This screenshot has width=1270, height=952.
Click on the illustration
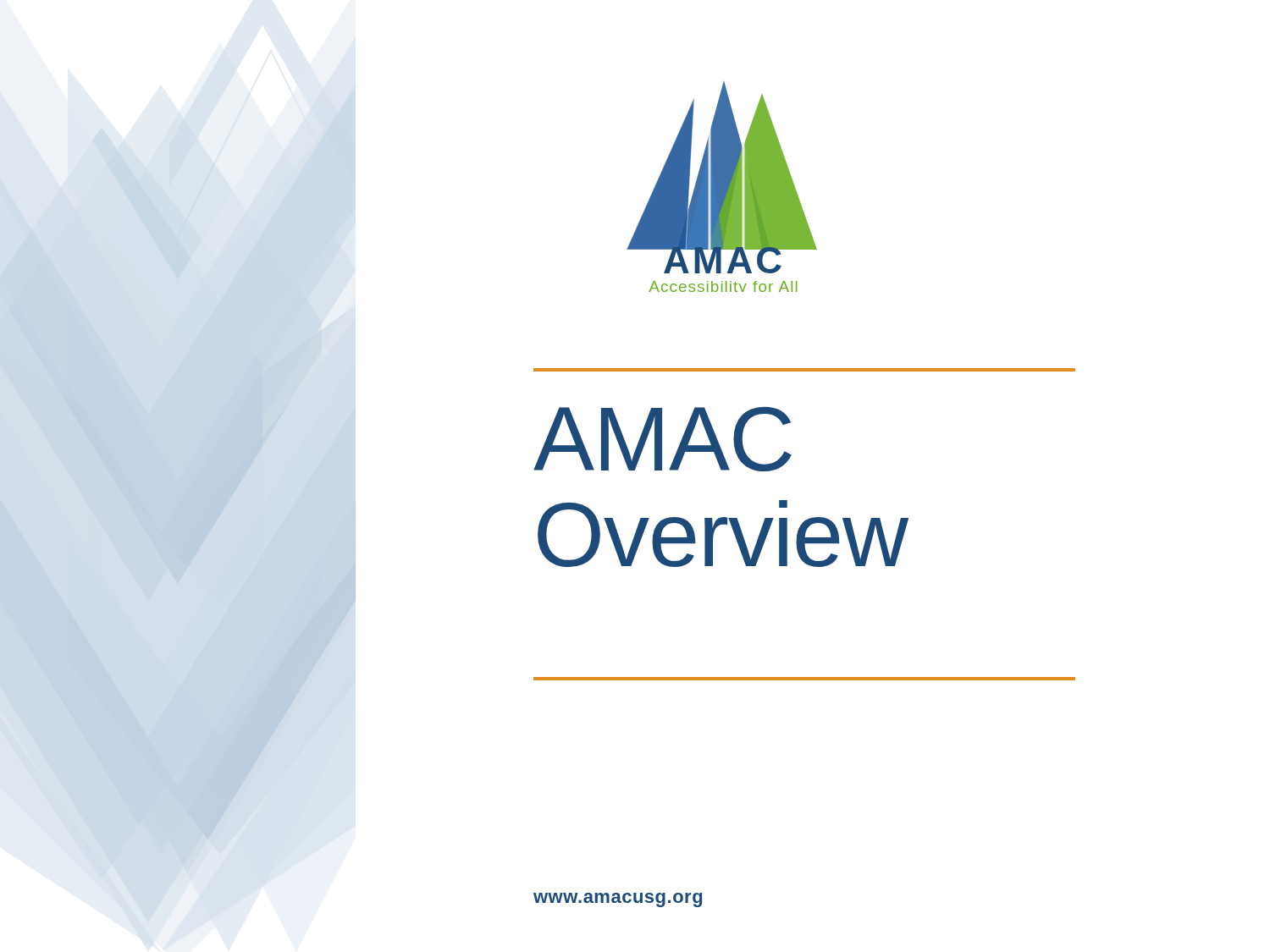pos(178,476)
